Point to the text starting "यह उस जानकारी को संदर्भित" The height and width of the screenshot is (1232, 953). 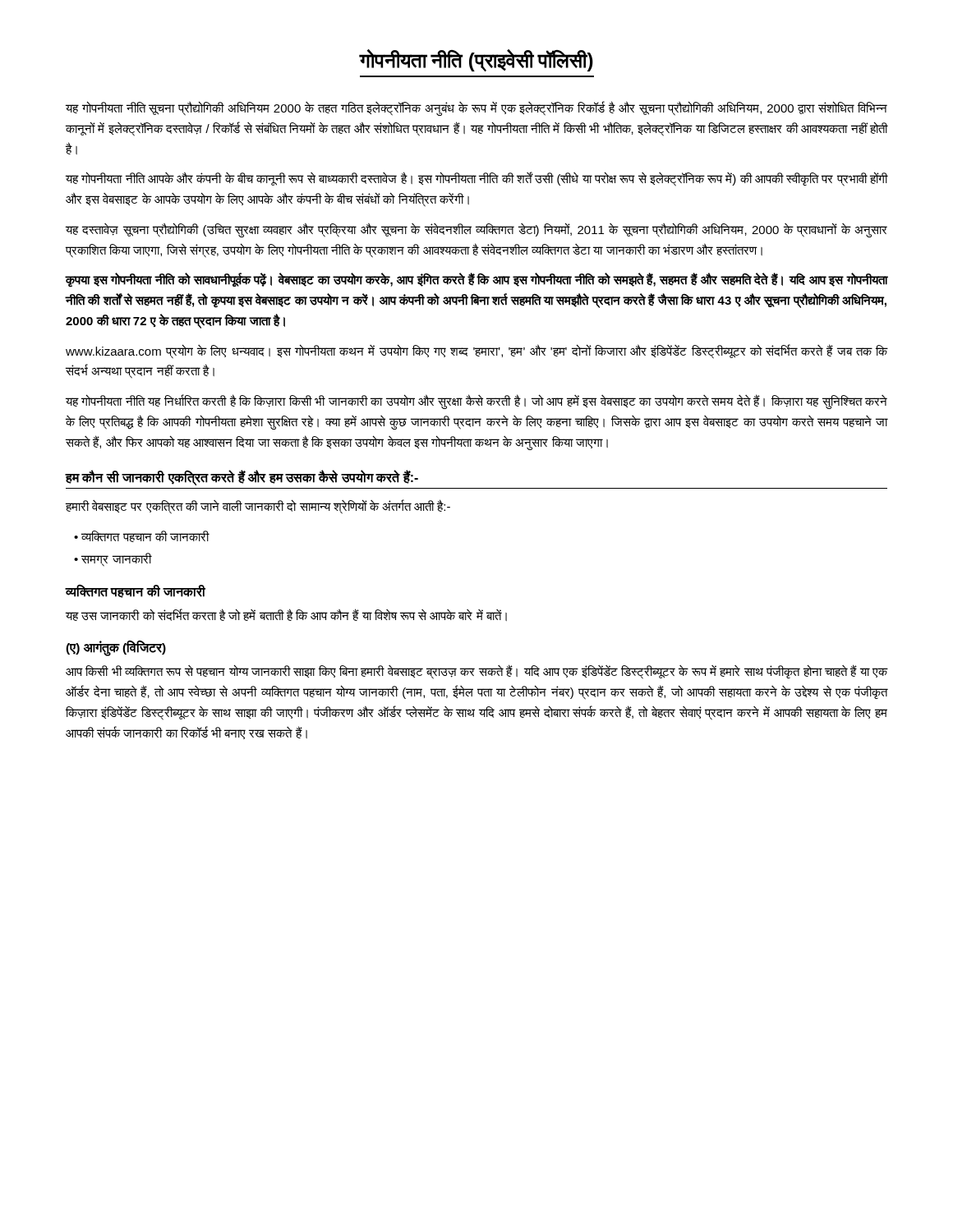click(x=287, y=615)
